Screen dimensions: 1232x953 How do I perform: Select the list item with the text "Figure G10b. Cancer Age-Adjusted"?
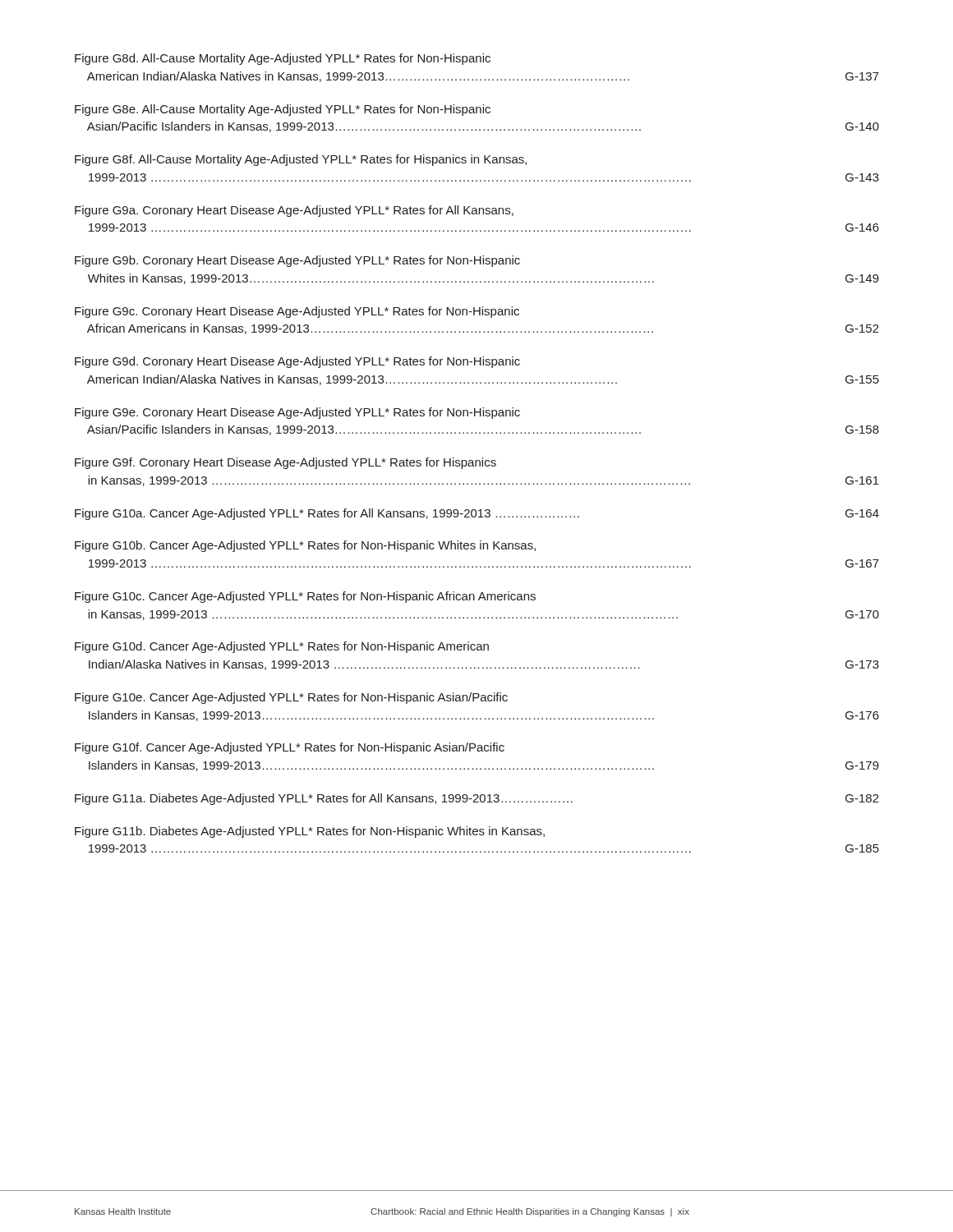(x=476, y=554)
